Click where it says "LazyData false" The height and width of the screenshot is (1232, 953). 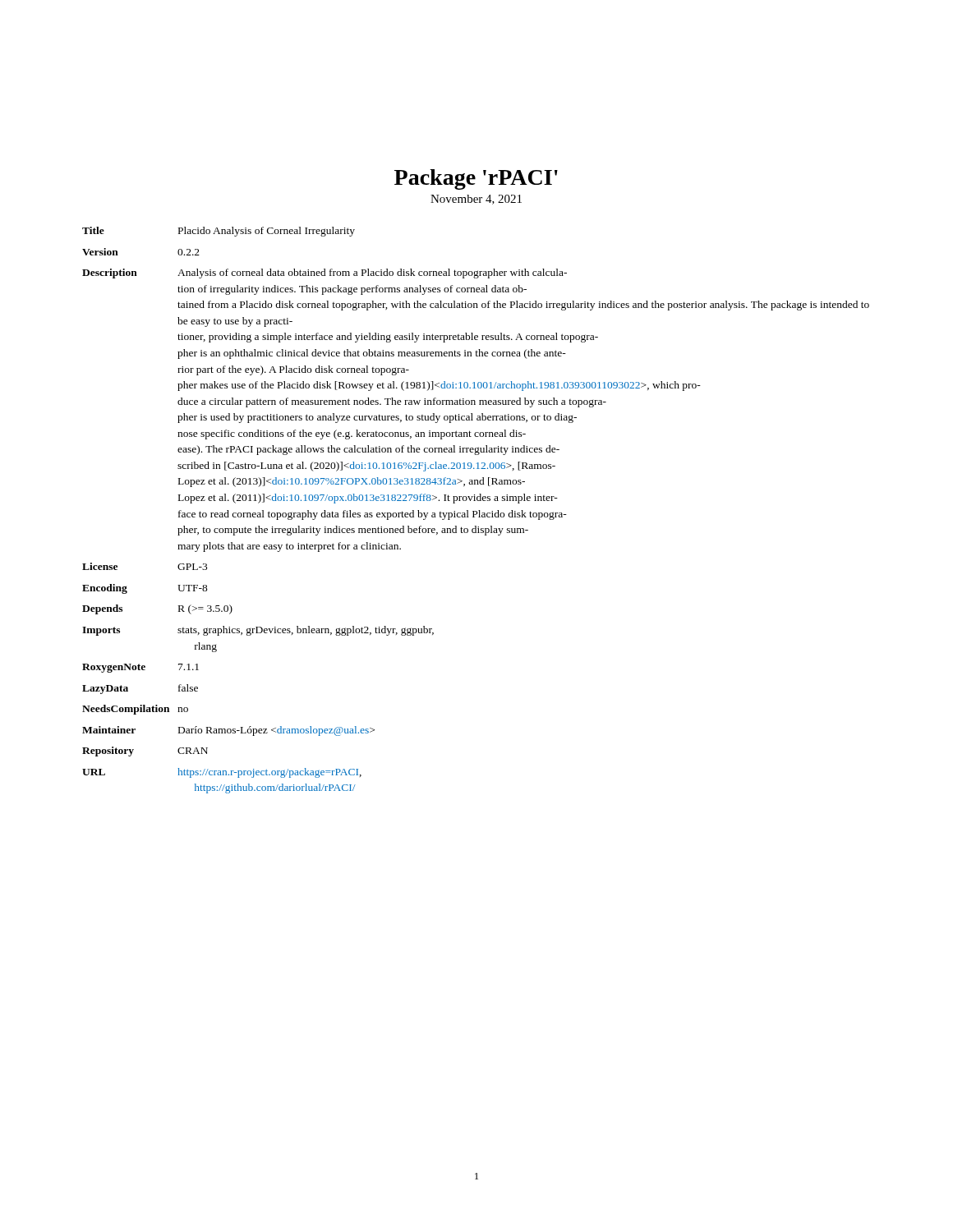coord(93,689)
